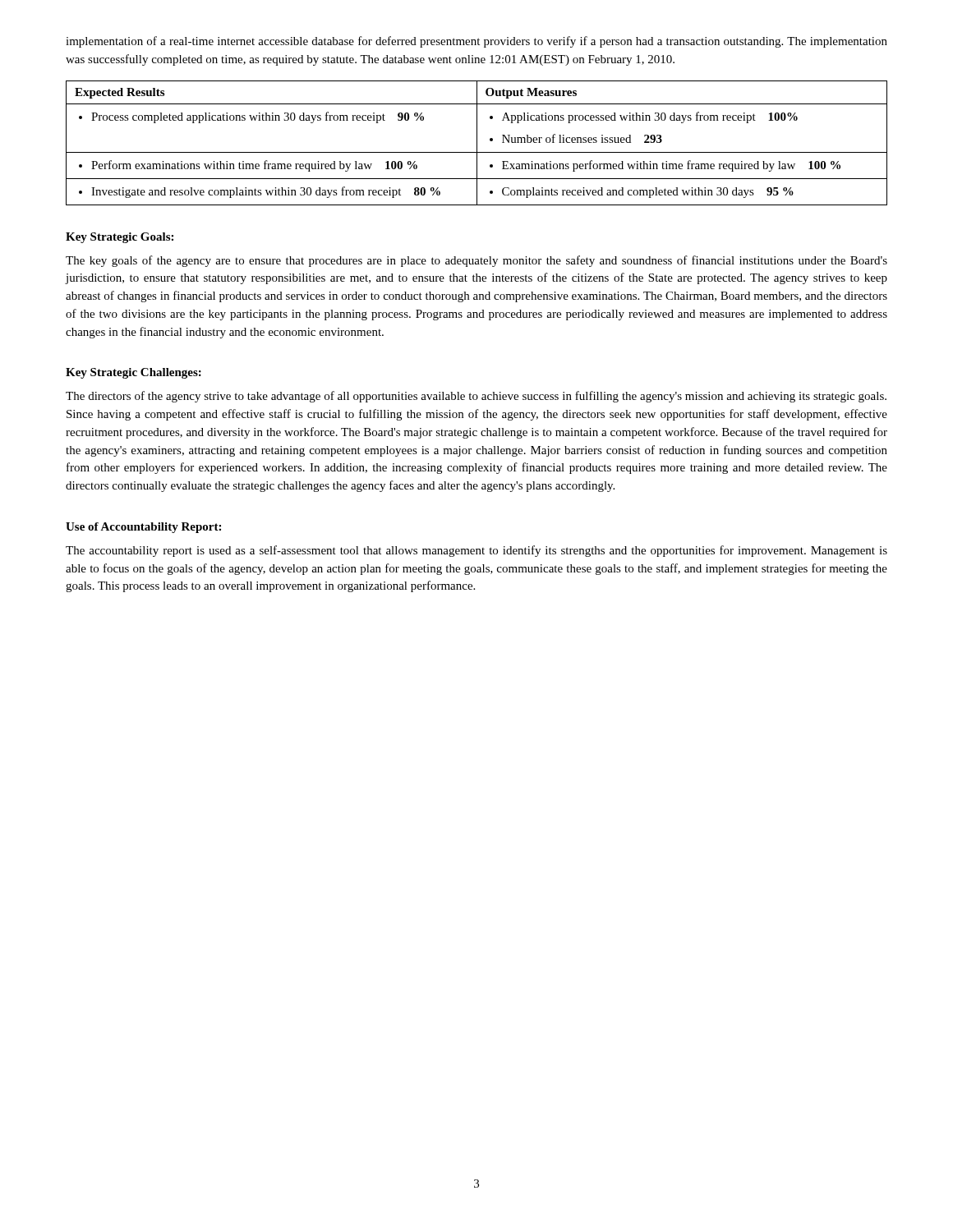Click where it says "Key Strategic Challenges:"
This screenshot has width=953, height=1232.
click(134, 372)
